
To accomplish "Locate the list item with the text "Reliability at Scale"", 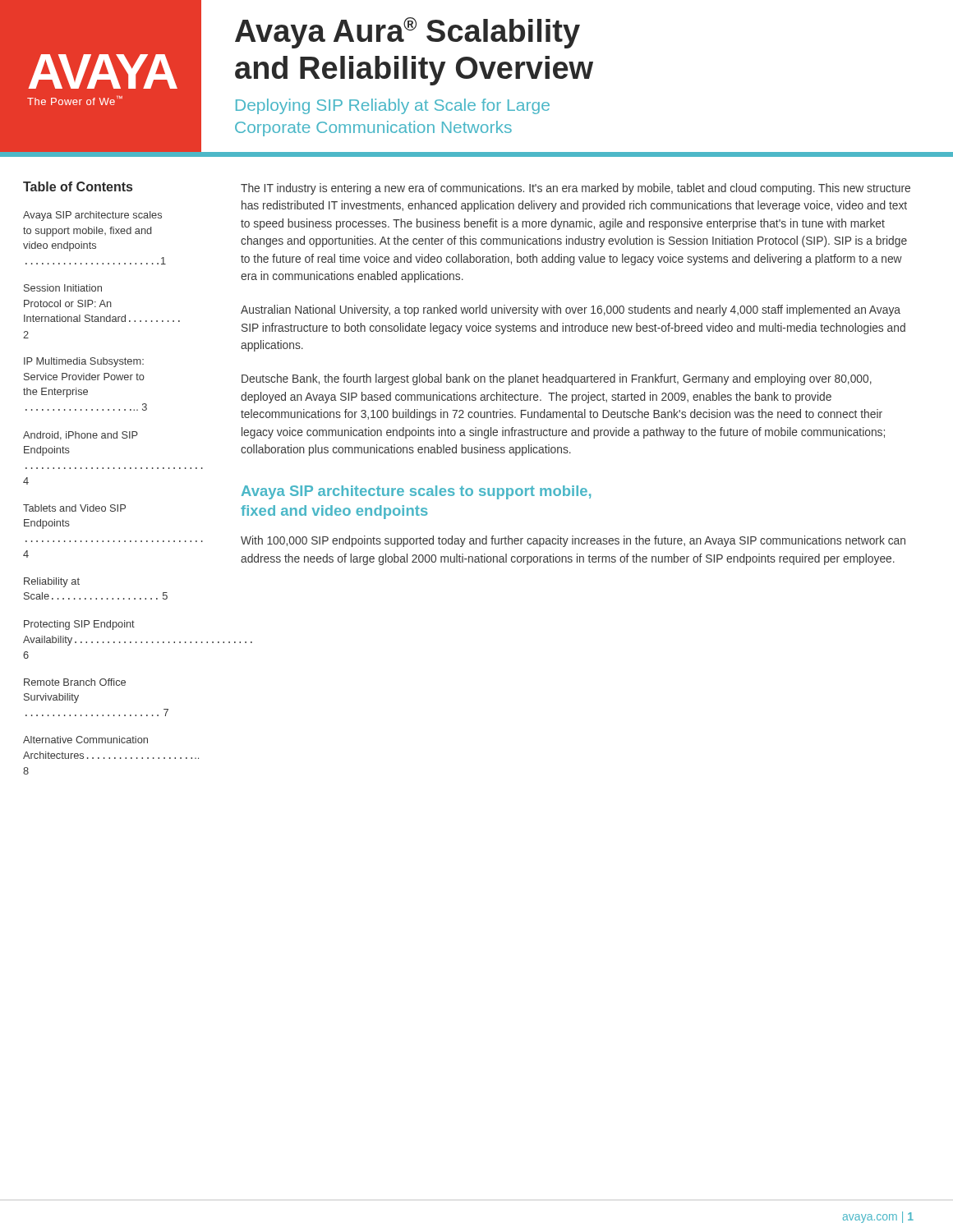I will tap(95, 589).
